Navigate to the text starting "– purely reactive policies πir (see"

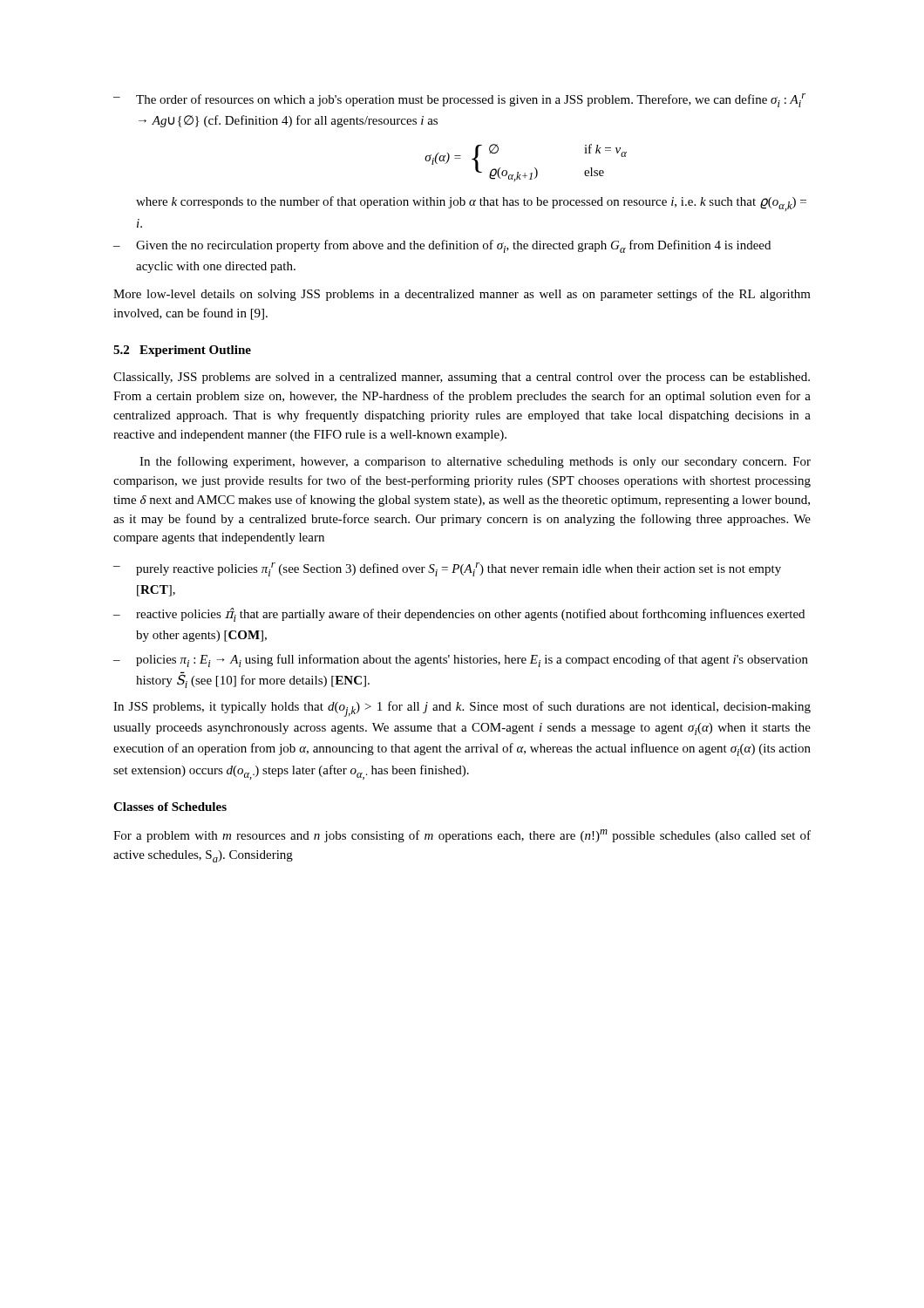coord(462,578)
